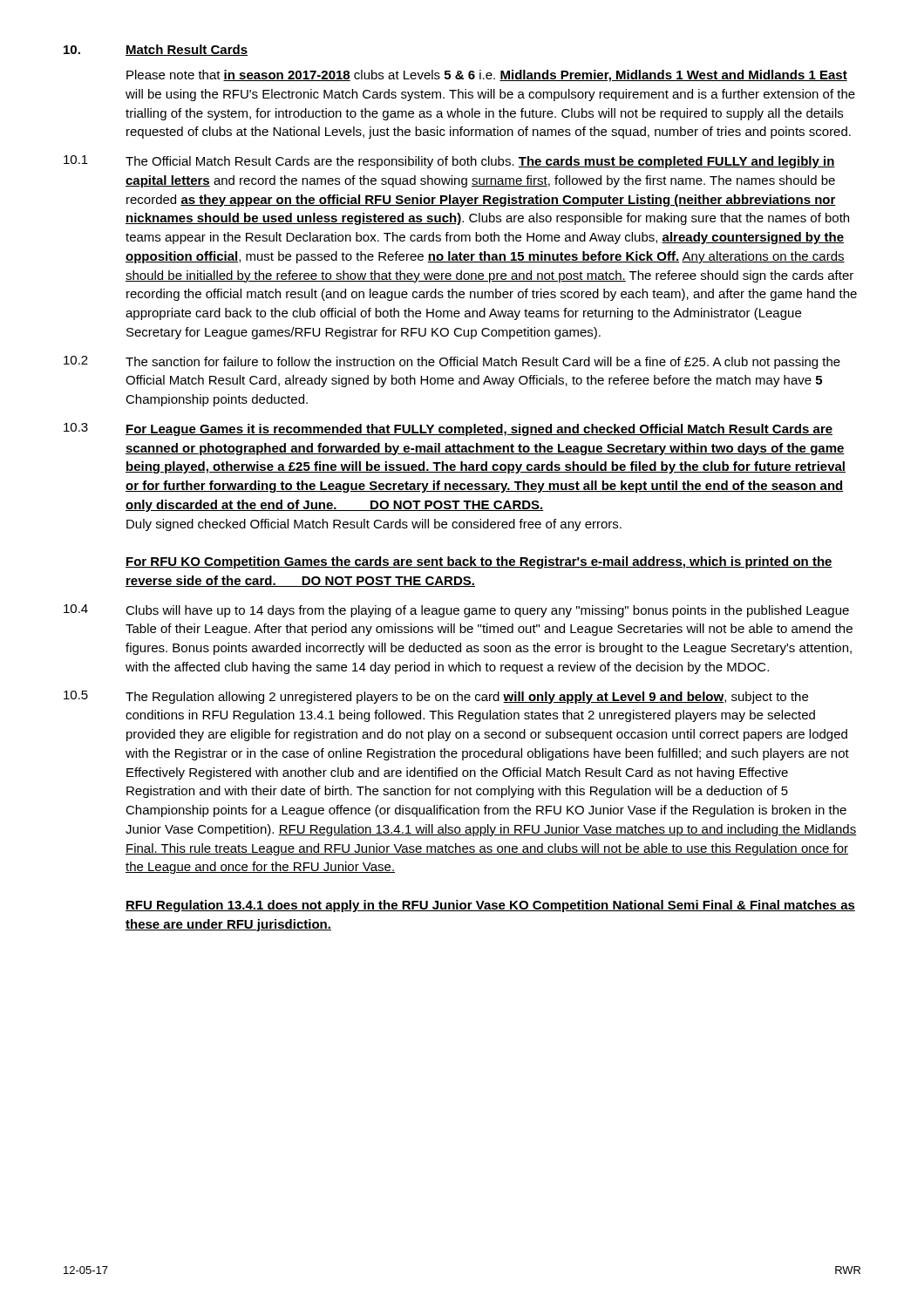The image size is (924, 1308).
Task: Where is the passage that starts "4 Clubs will have up"?
Action: [x=462, y=638]
